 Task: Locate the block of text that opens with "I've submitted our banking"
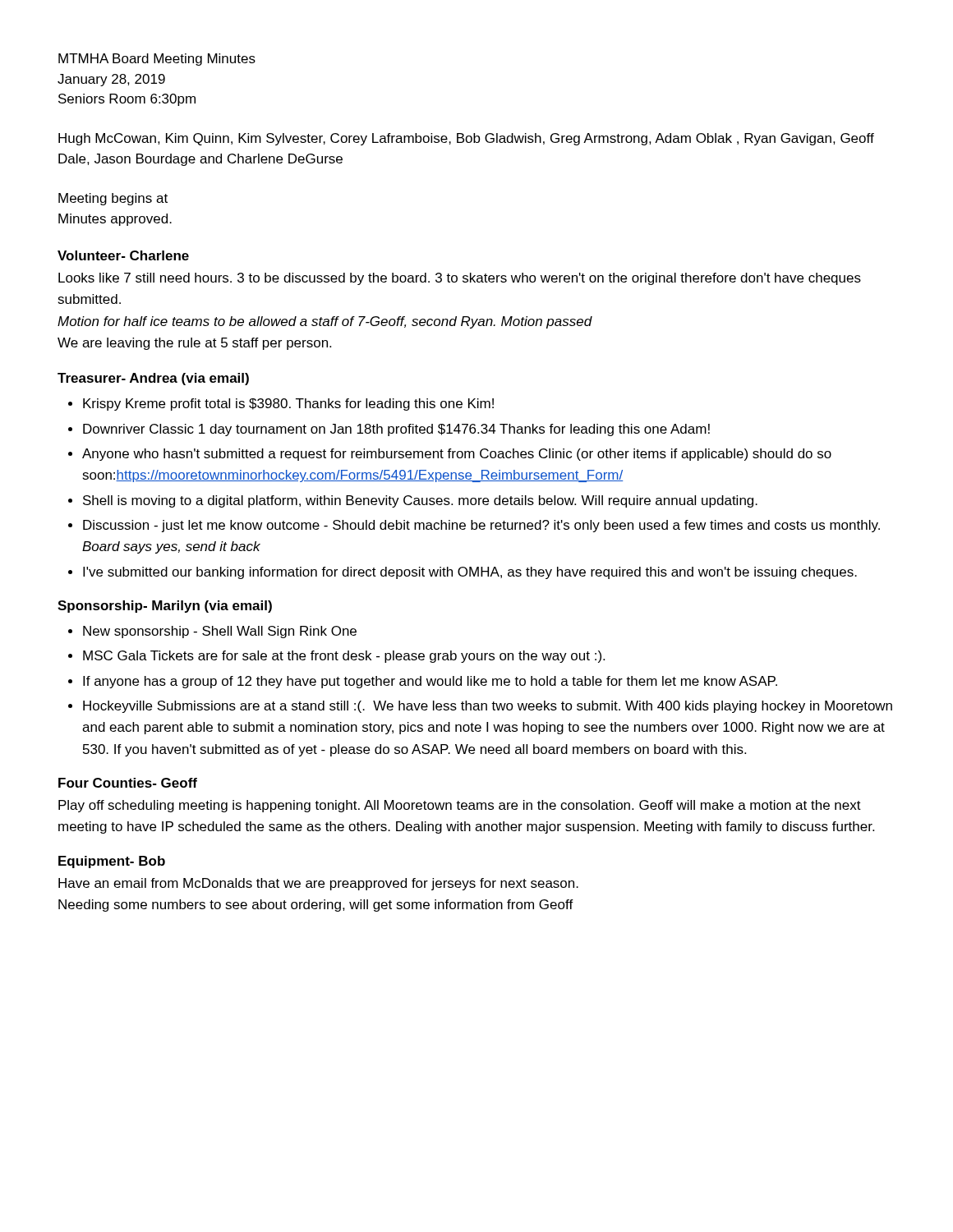(470, 572)
